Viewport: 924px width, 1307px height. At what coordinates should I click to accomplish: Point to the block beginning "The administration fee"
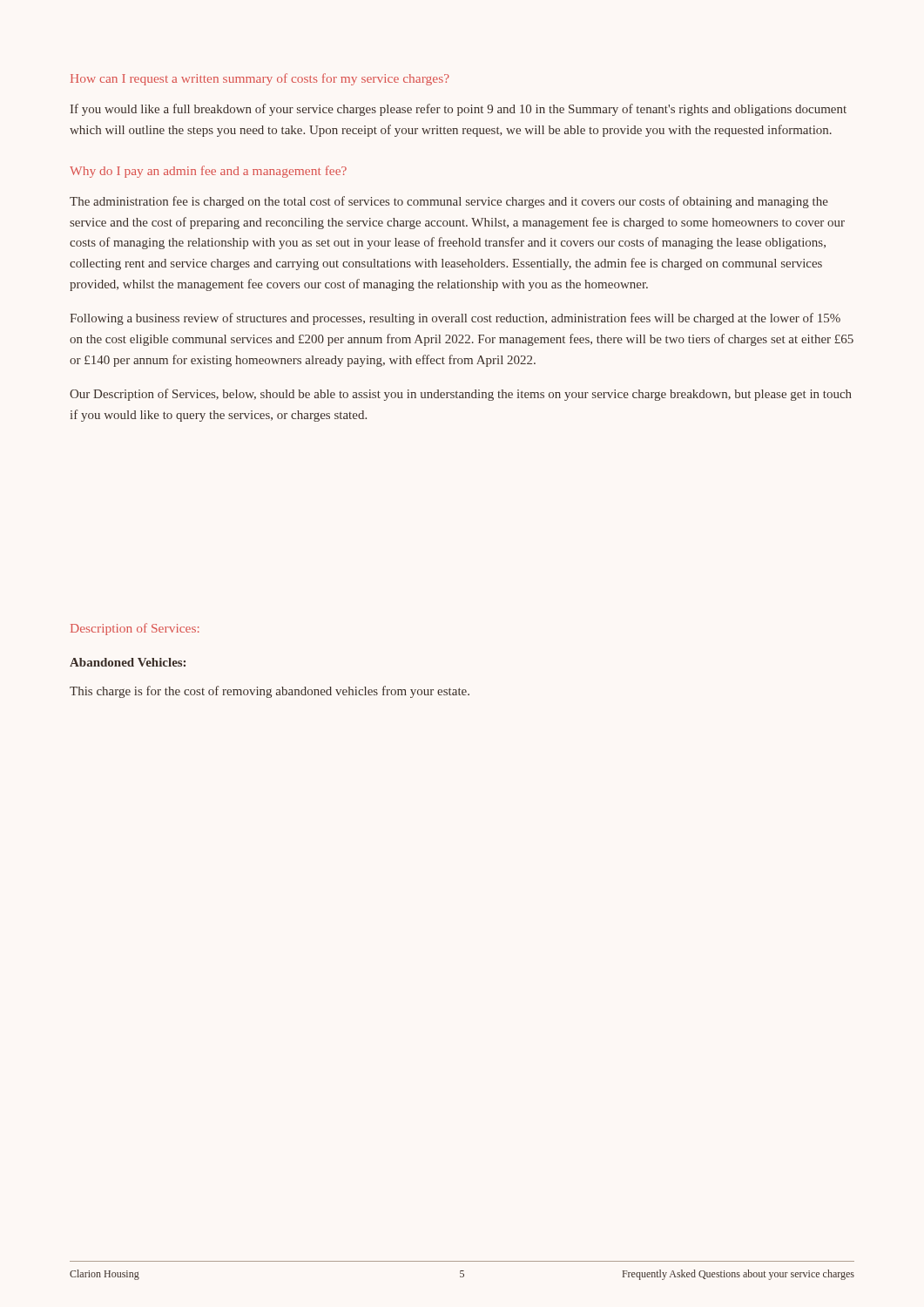click(457, 242)
